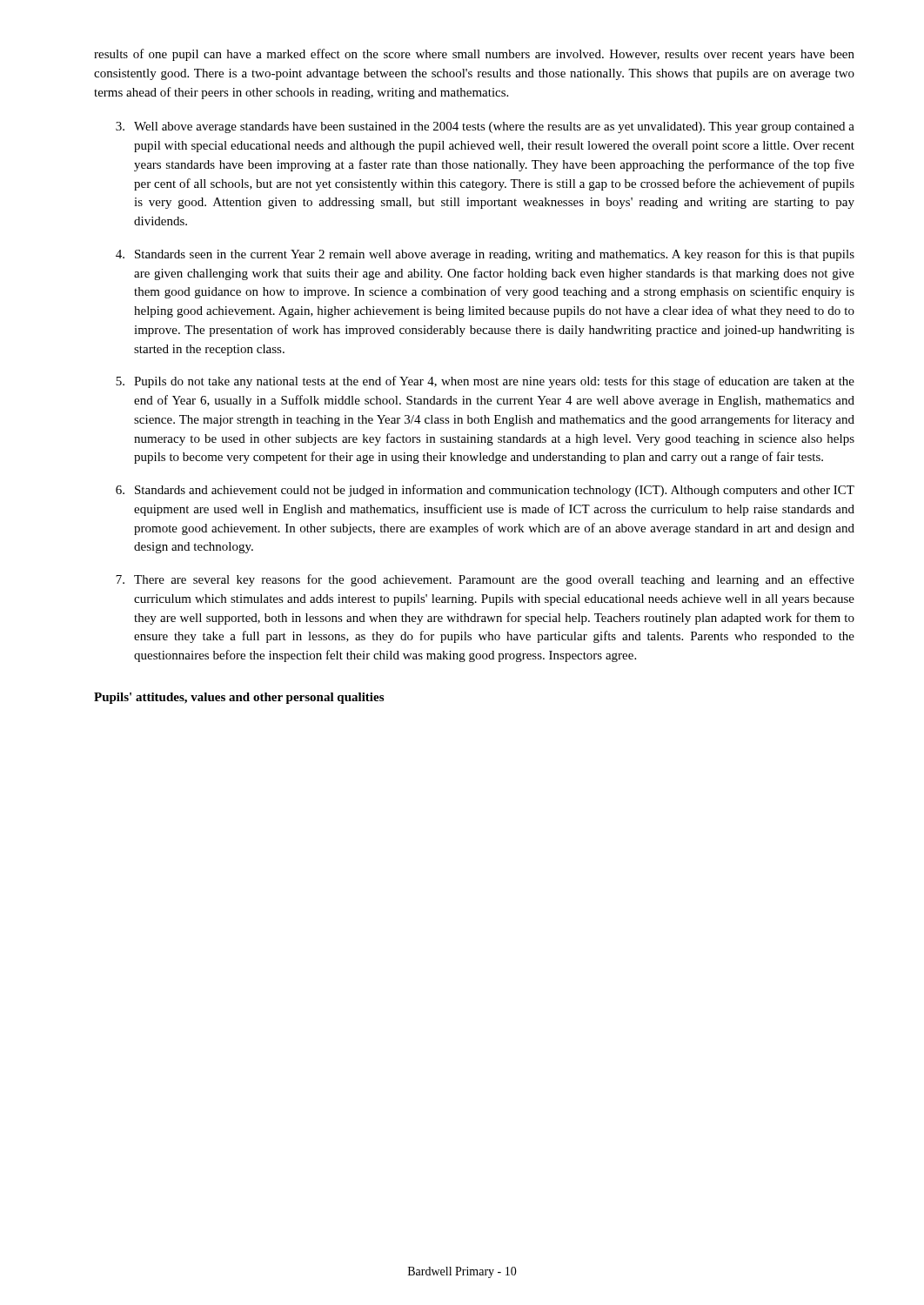This screenshot has height=1305, width=924.
Task: Point to the element starting "5. Pupils do not take any national tests"
Action: (474, 420)
